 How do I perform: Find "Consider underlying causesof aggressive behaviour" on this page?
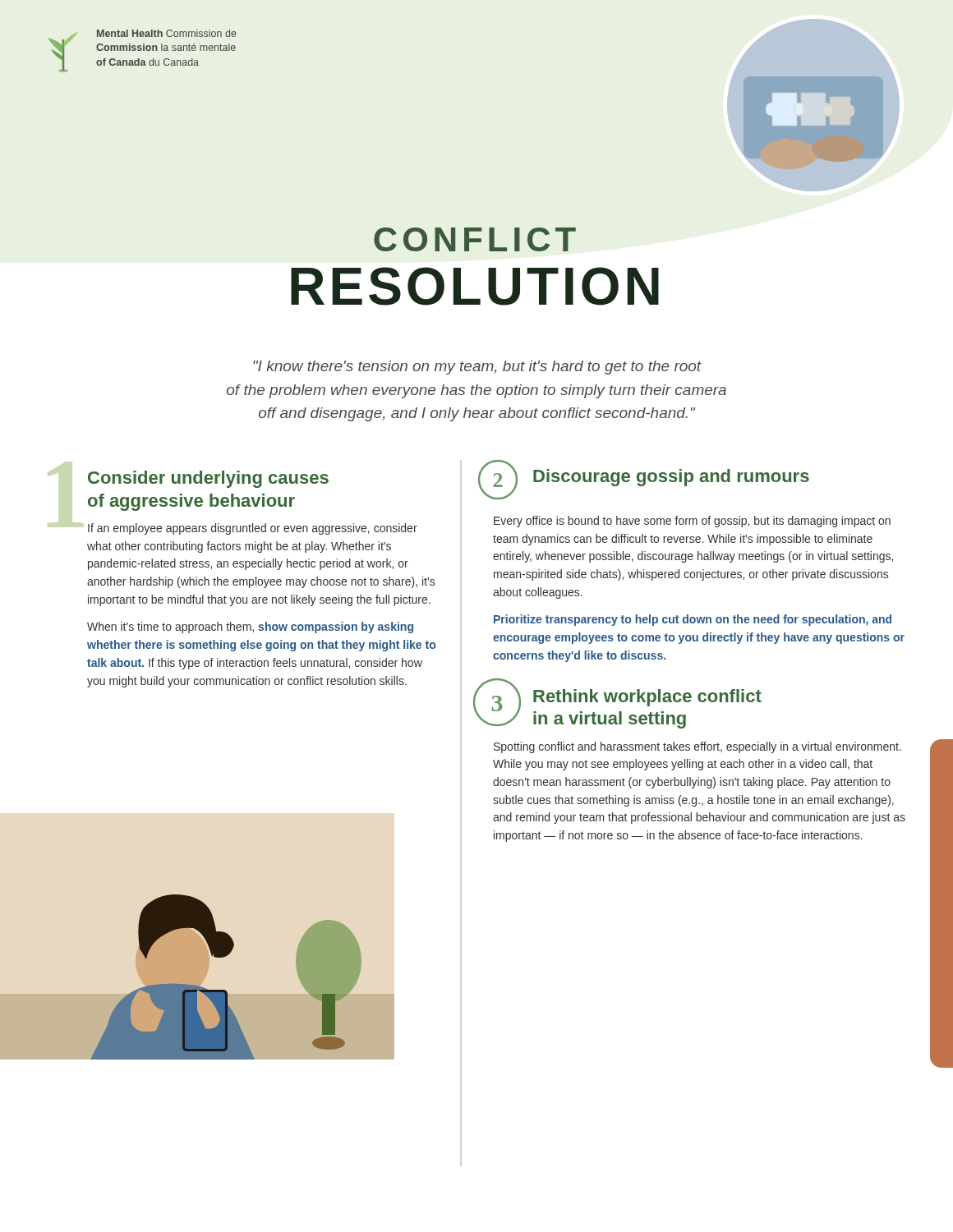point(208,489)
